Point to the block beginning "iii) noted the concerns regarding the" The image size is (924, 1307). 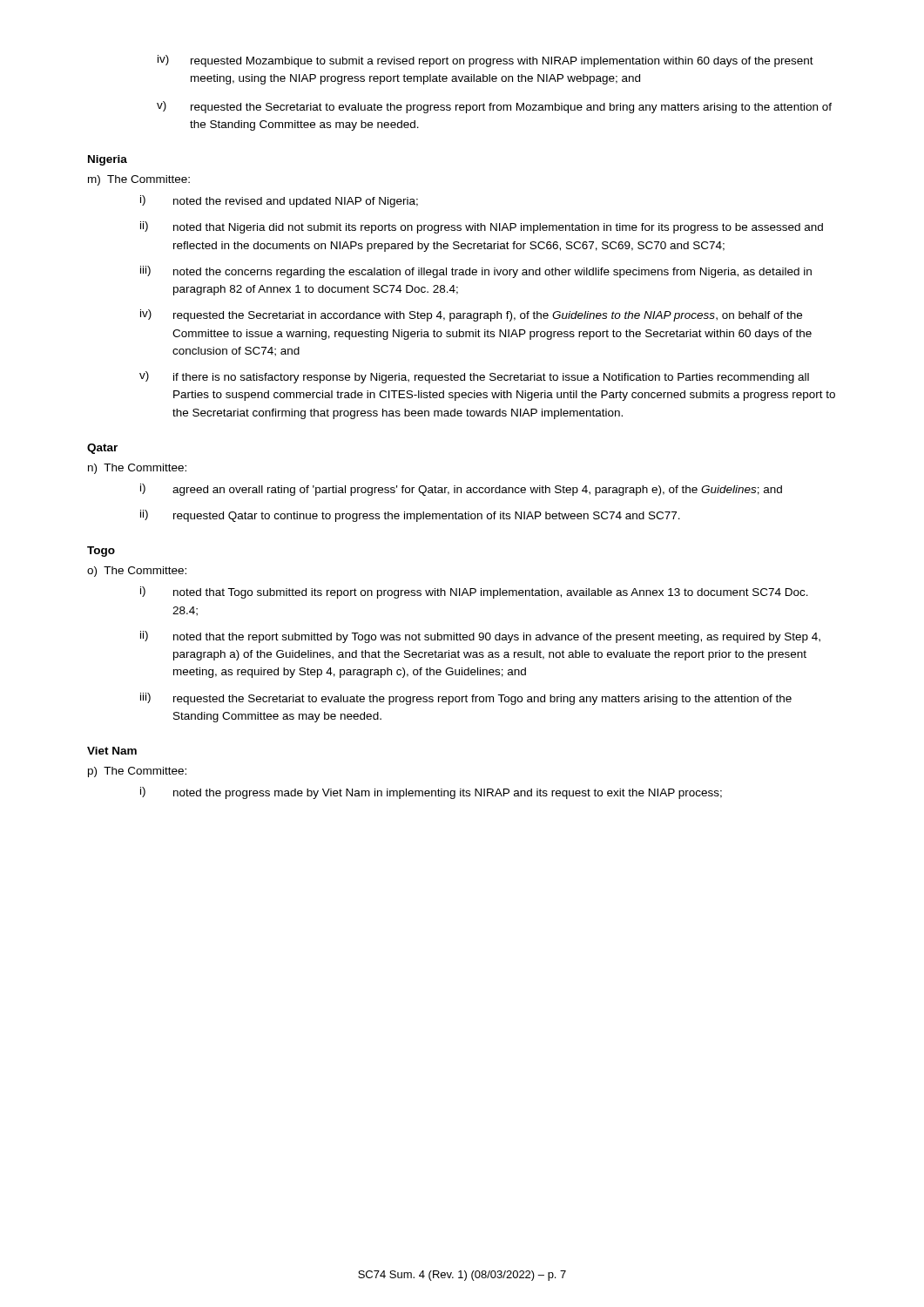point(488,281)
